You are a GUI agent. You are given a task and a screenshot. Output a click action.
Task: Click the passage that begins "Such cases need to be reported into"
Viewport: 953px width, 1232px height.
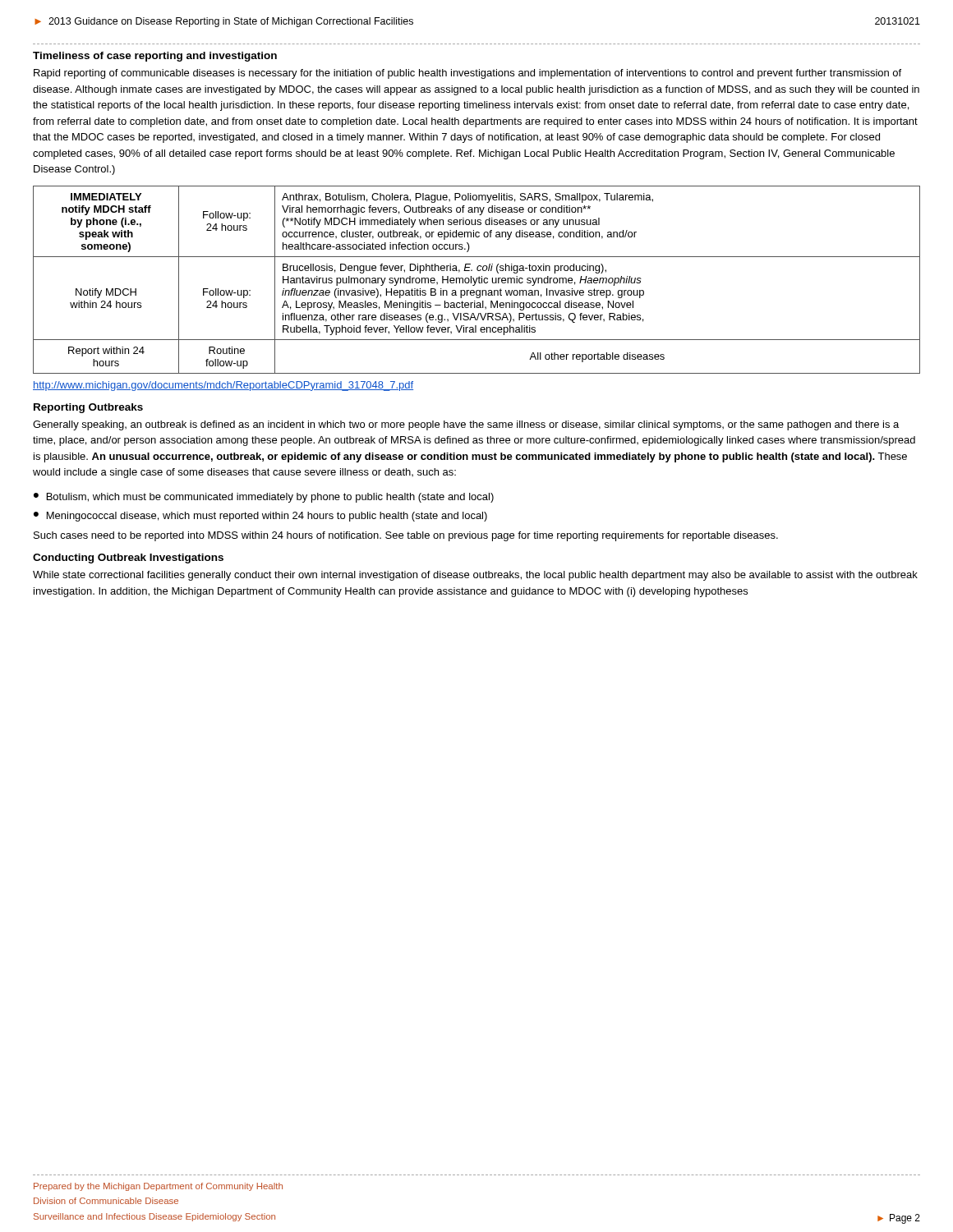(406, 535)
